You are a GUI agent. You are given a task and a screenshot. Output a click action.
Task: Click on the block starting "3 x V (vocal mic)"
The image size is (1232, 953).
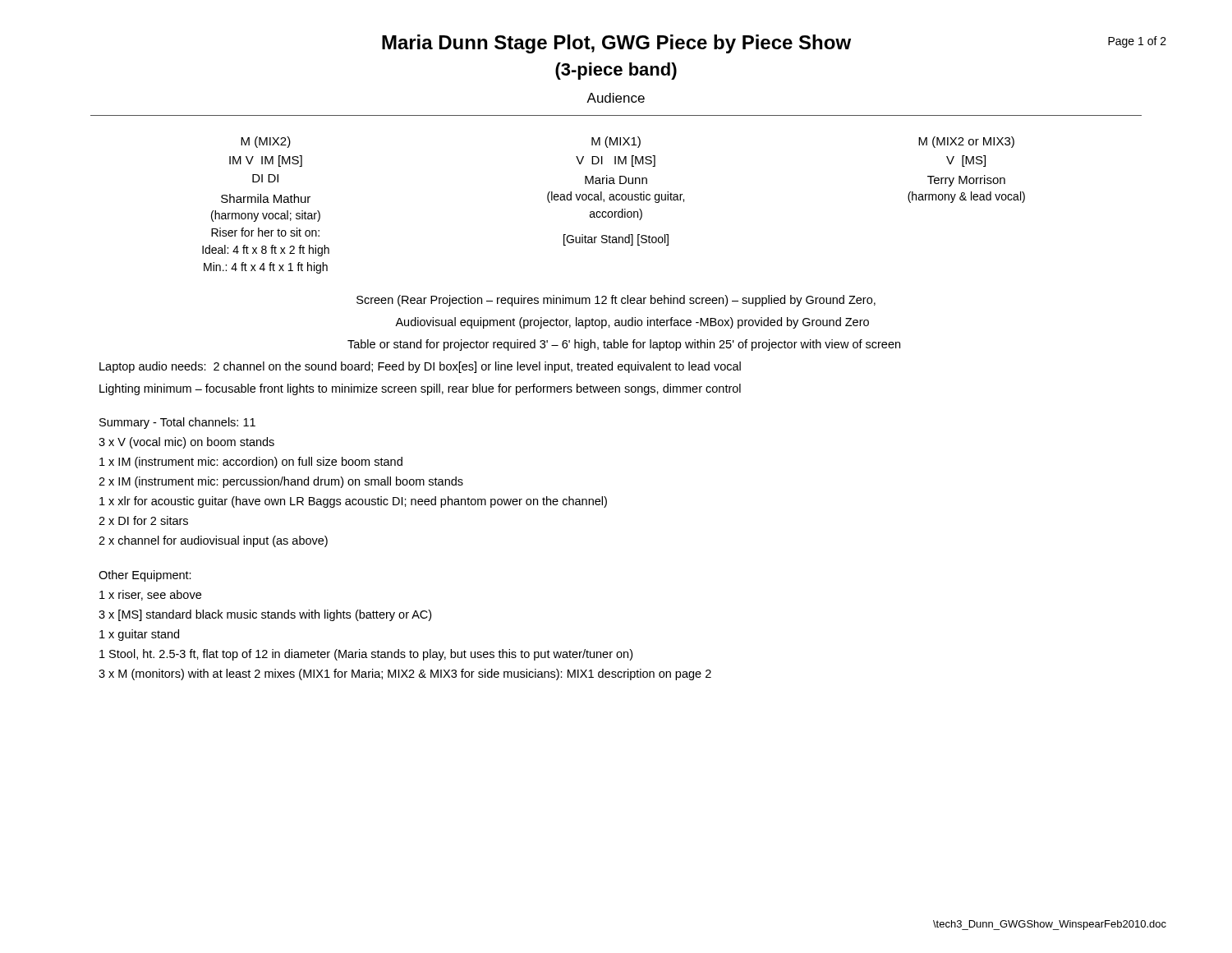click(x=186, y=443)
